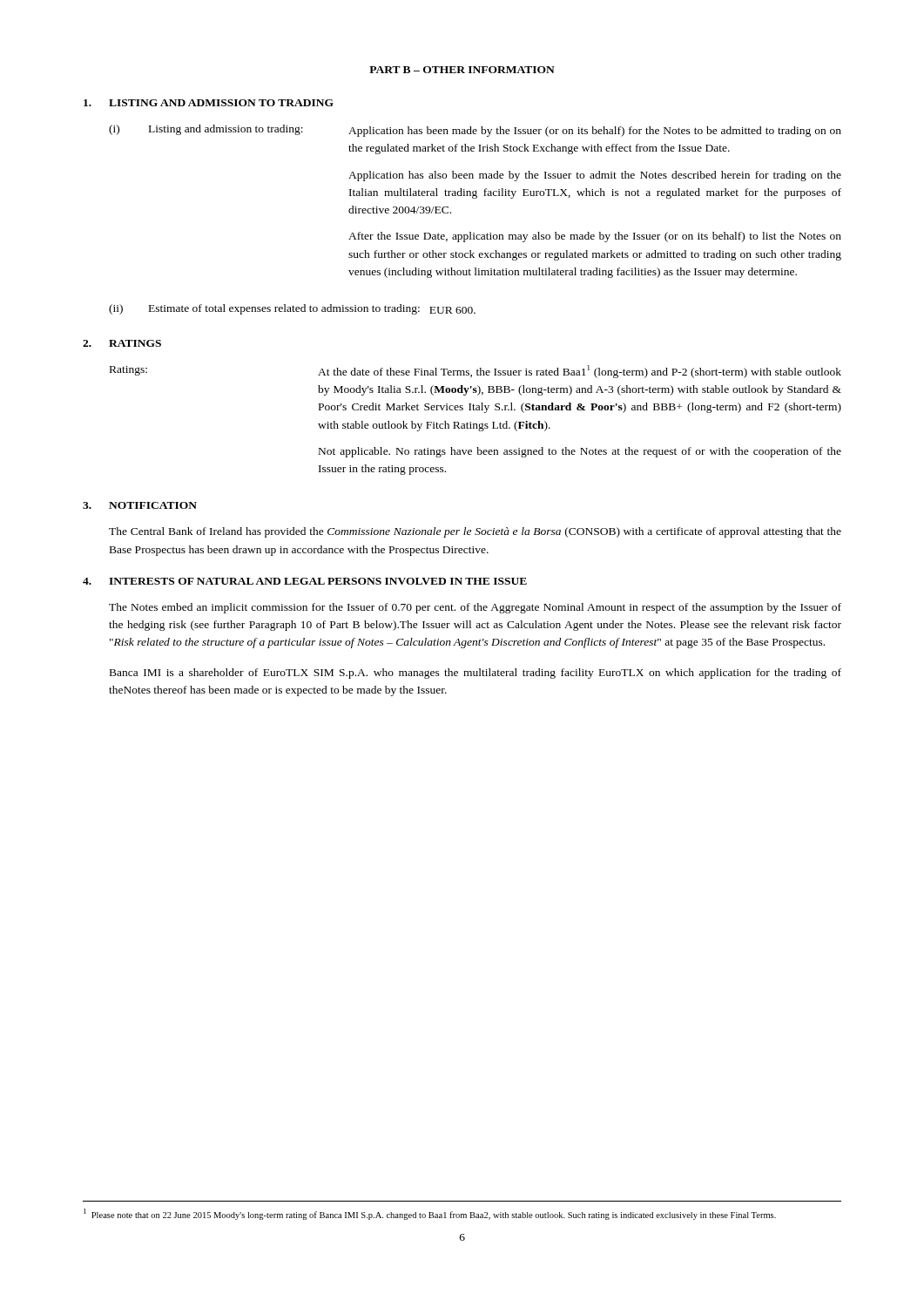The width and height of the screenshot is (924, 1307).
Task: Locate the text "2. RATINGS"
Action: coord(122,344)
